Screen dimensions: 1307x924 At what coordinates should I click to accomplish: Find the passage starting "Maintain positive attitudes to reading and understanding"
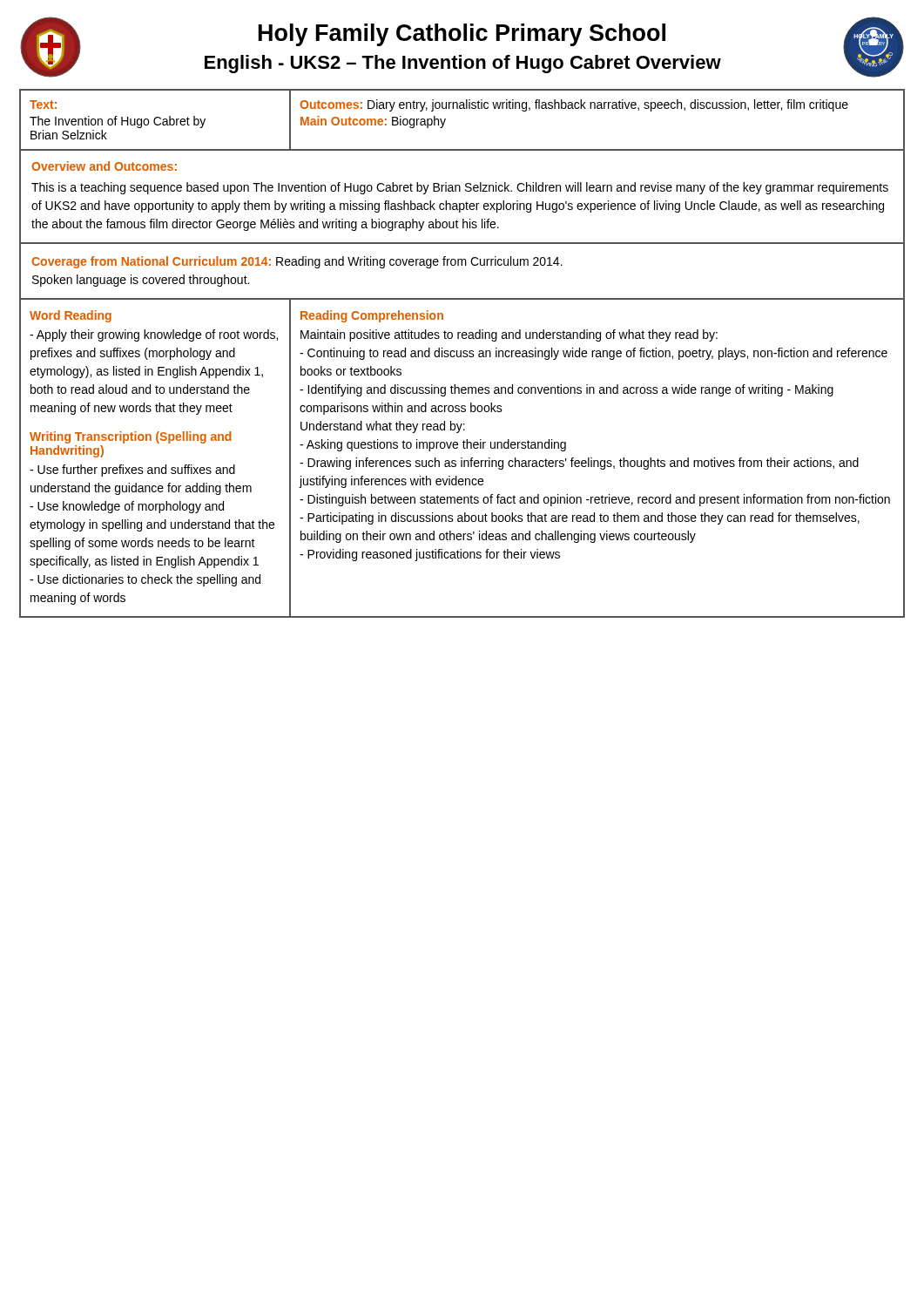[x=509, y=335]
